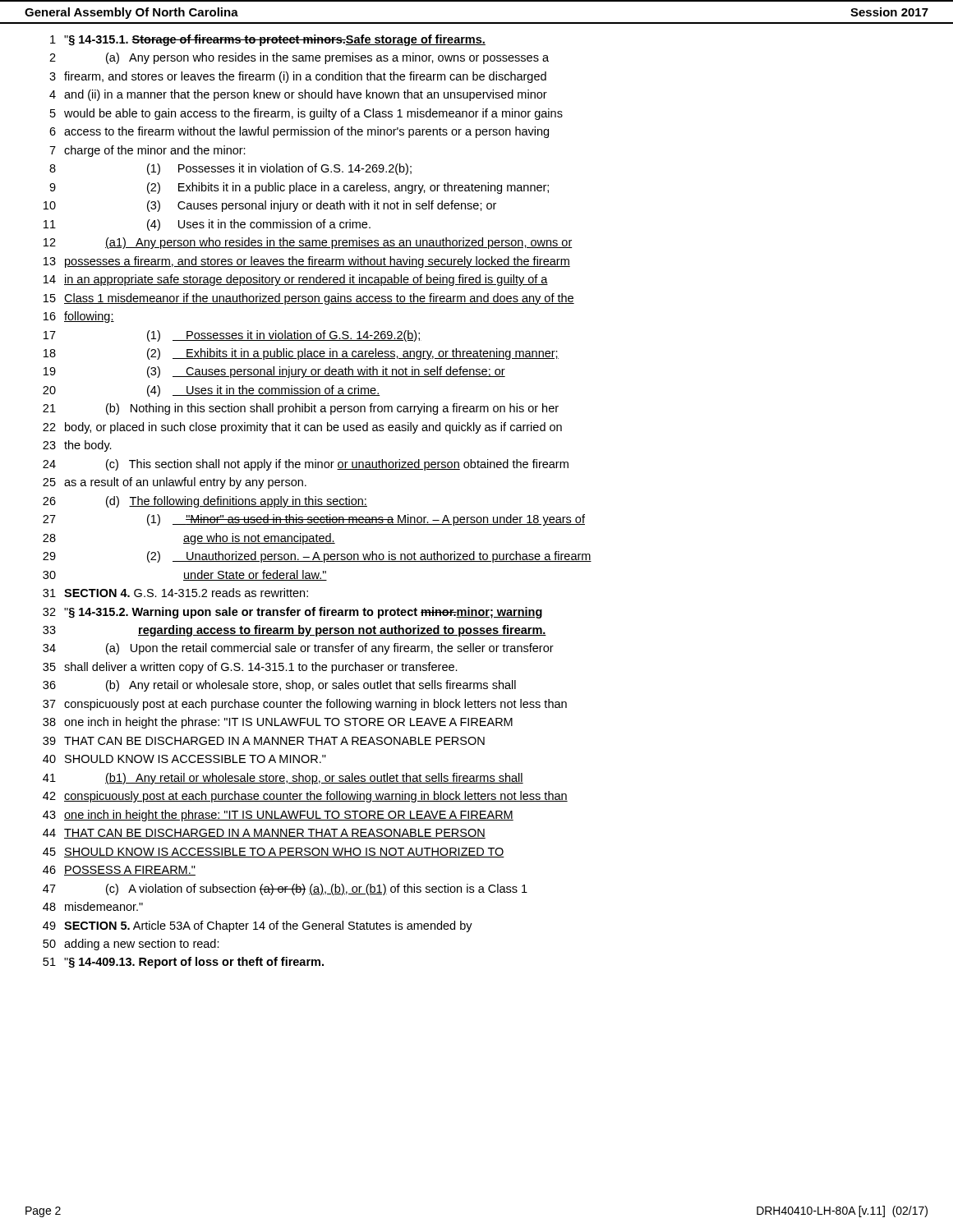Screen dimensions: 1232x953
Task: Click on the text starting "11 (4) Uses it"
Action: [207, 225]
